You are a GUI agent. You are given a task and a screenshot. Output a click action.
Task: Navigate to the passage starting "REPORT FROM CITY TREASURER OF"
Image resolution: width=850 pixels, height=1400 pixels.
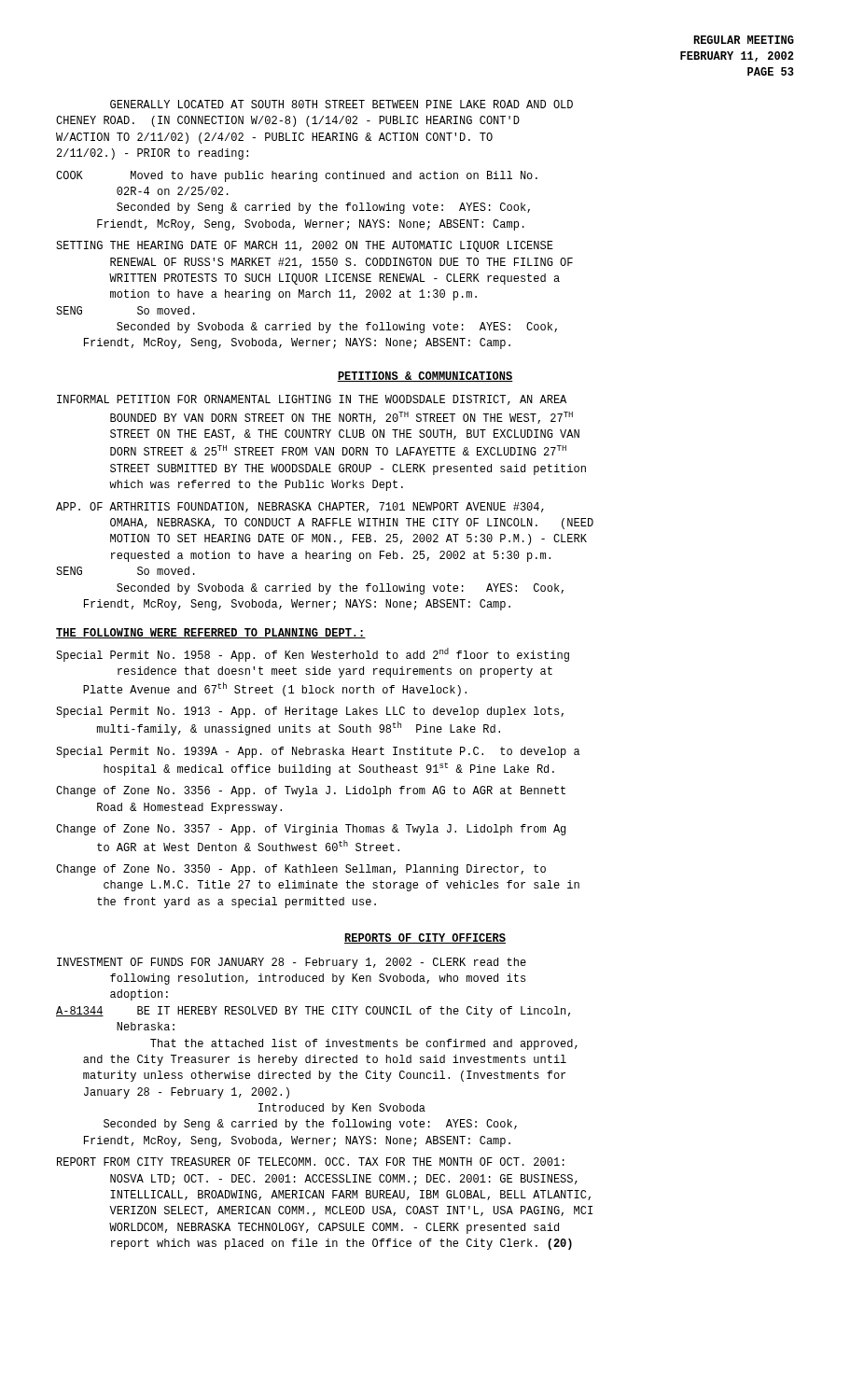click(x=325, y=1204)
